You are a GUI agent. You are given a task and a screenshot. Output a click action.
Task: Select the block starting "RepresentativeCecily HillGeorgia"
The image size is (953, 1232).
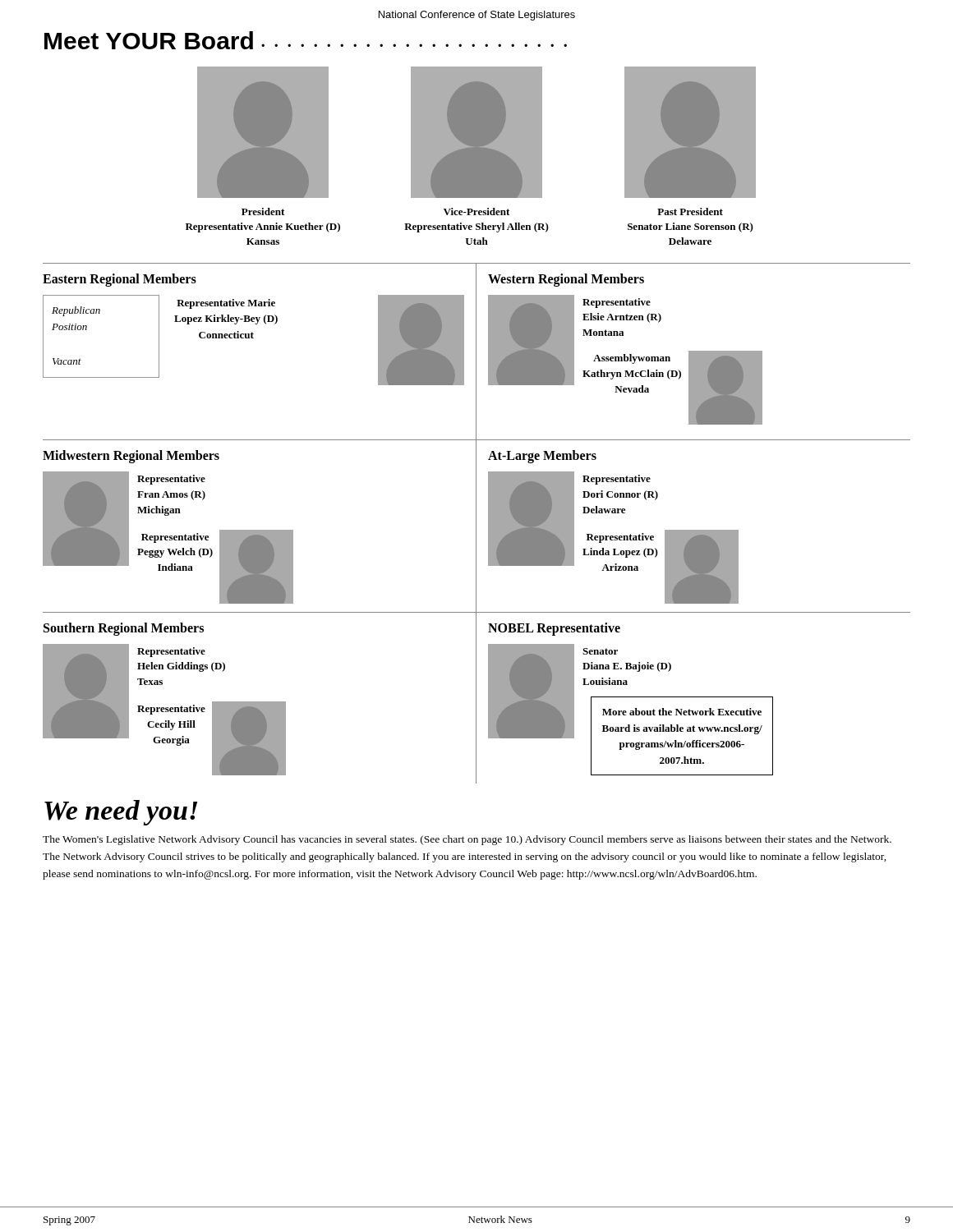pyautogui.click(x=171, y=724)
